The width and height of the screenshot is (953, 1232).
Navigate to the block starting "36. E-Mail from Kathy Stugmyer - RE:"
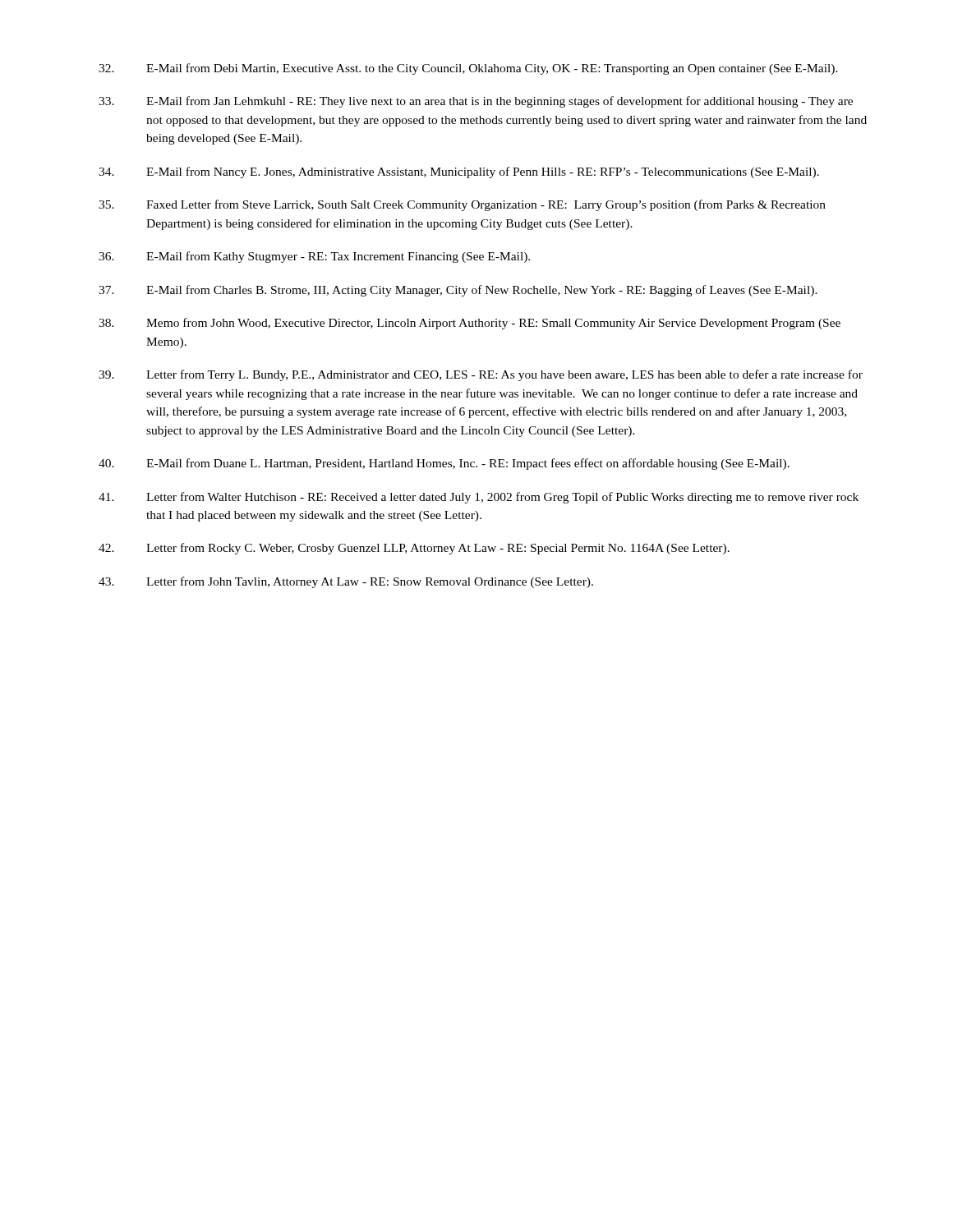tap(485, 257)
